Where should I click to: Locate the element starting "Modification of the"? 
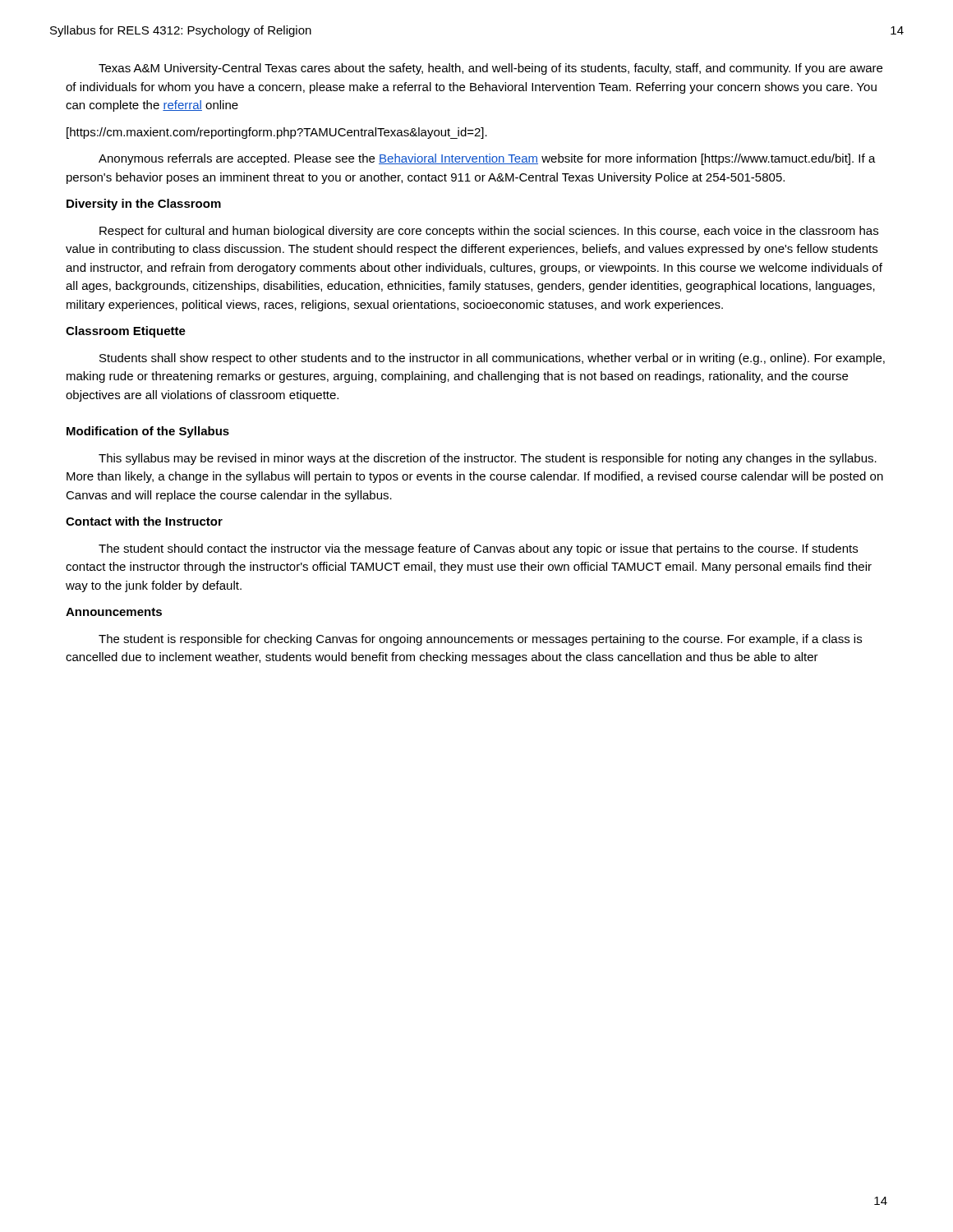click(148, 432)
